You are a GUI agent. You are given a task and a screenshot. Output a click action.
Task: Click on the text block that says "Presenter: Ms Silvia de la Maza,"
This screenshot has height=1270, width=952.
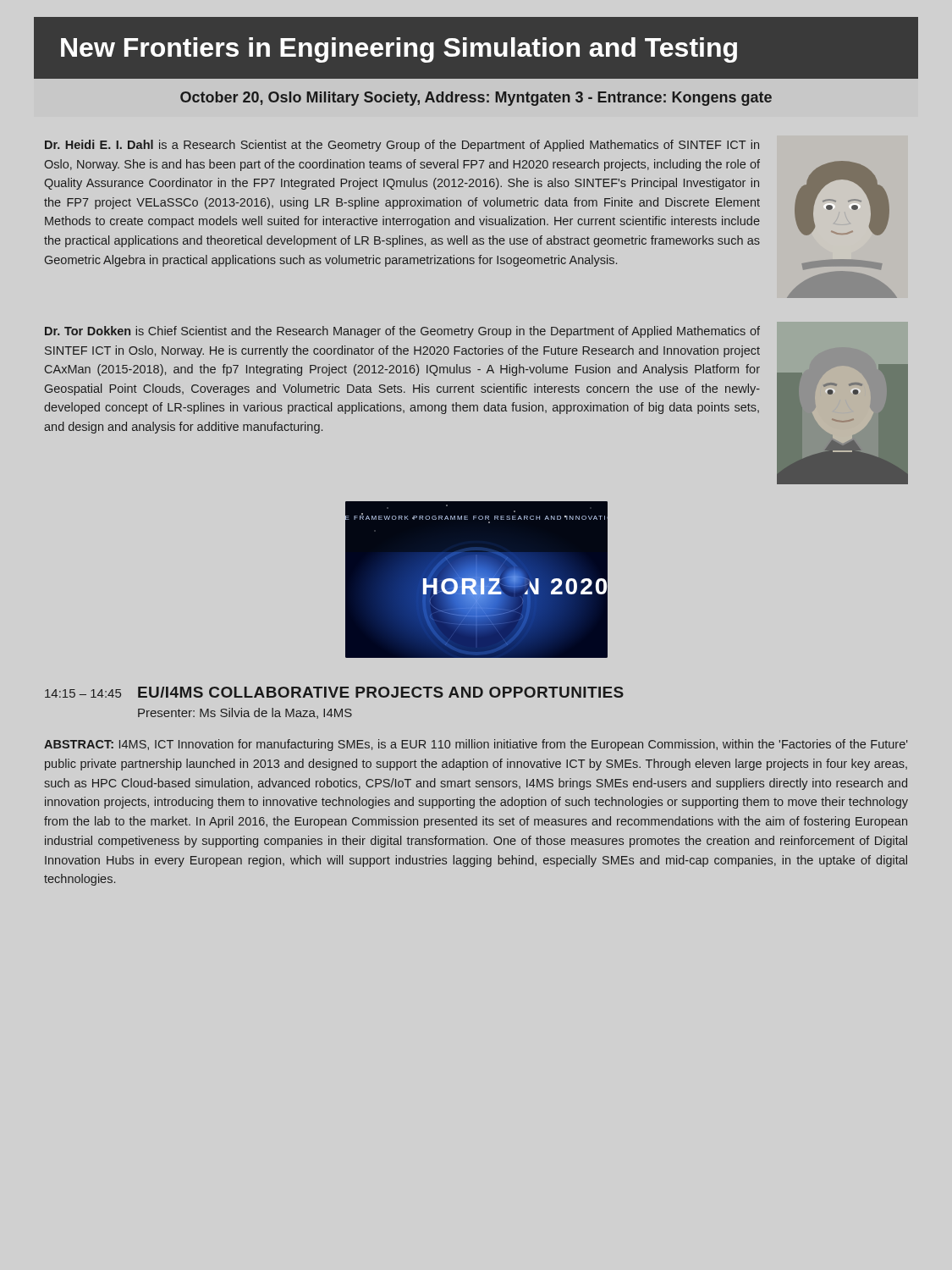pyautogui.click(x=245, y=712)
